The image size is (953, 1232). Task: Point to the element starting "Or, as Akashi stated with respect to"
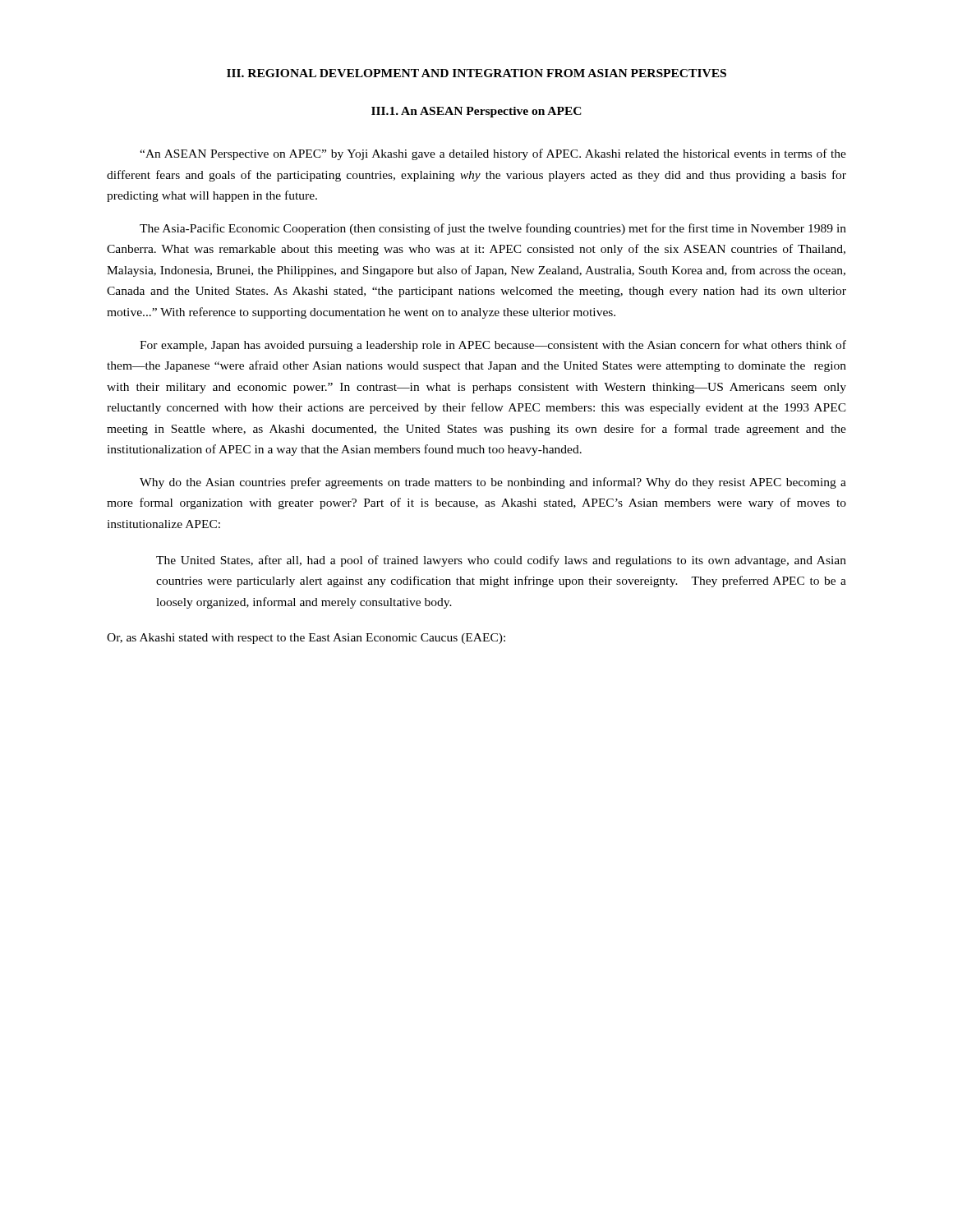pyautogui.click(x=307, y=637)
